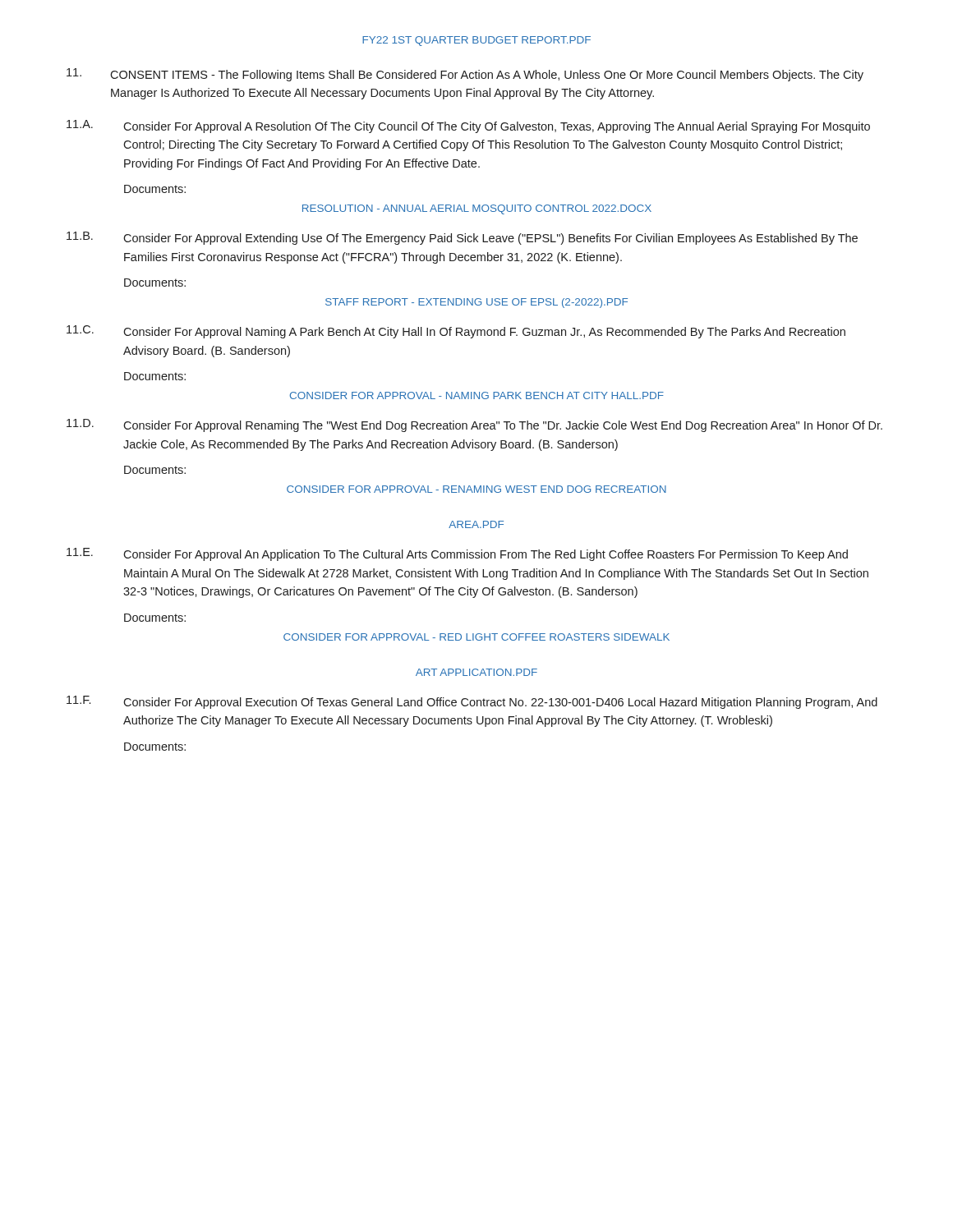Find the list item that reads "11.A. Consider For Approval"

click(x=476, y=166)
